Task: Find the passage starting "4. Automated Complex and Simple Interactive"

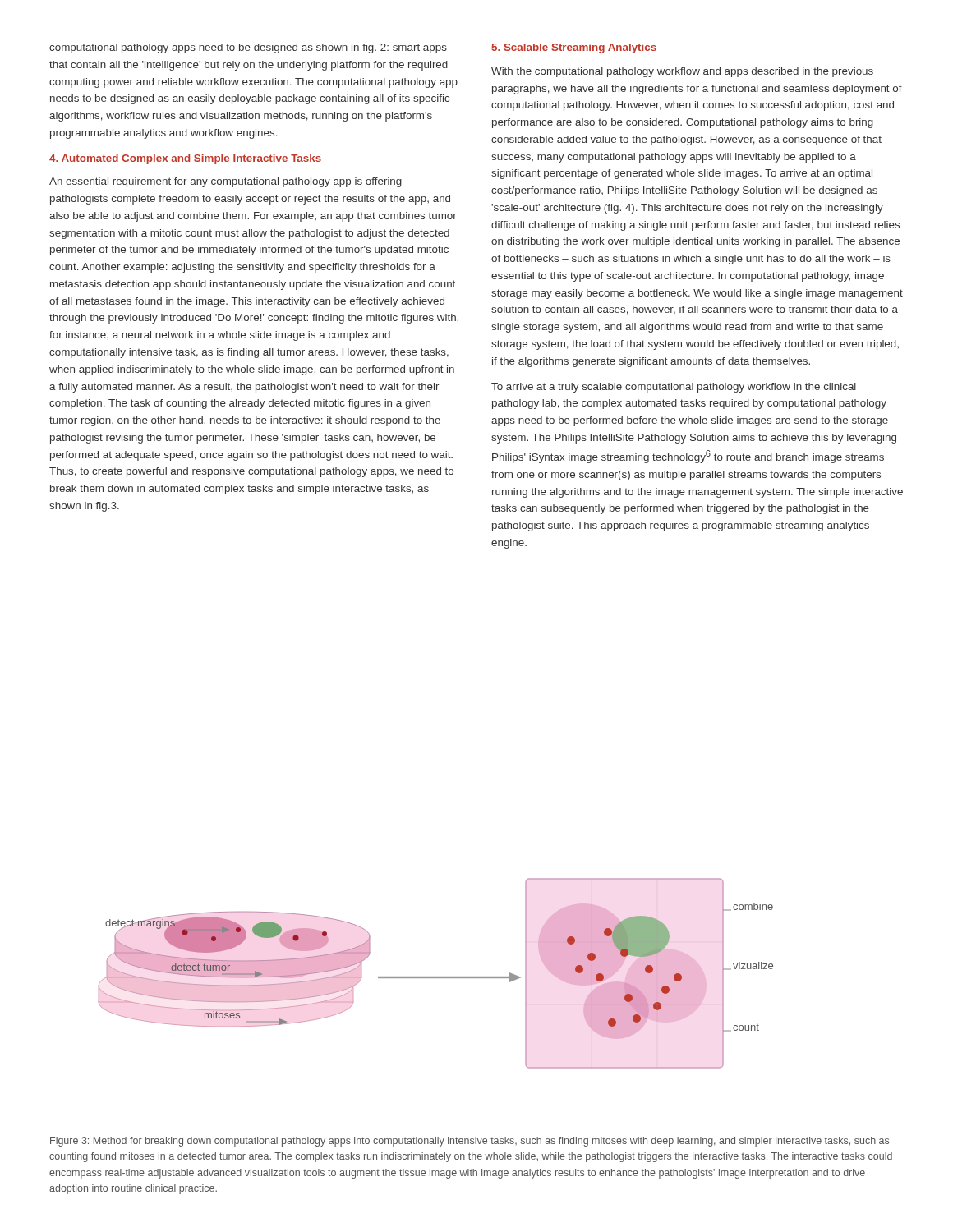Action: point(255,158)
